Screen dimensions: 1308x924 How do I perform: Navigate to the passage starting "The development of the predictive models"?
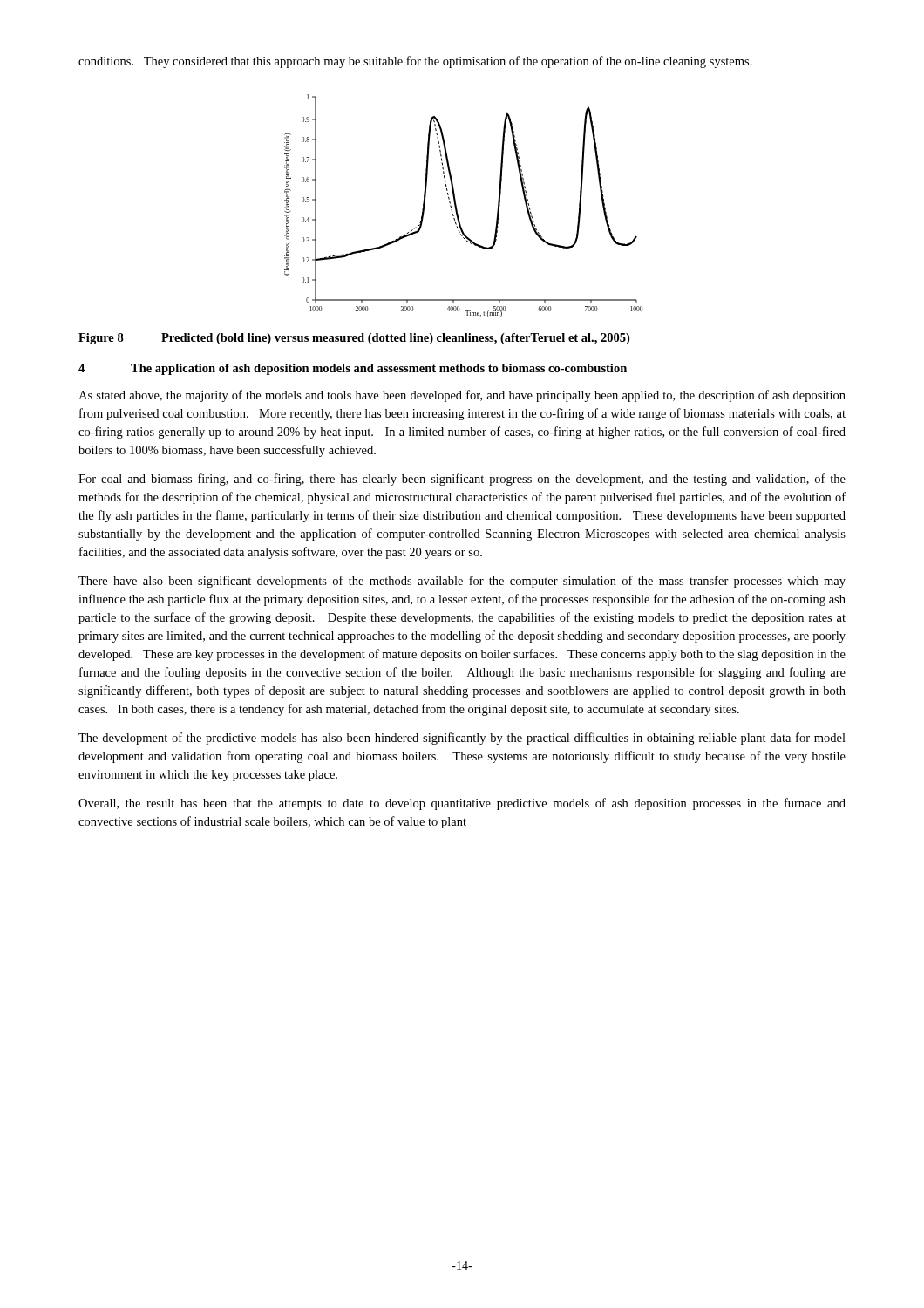462,756
